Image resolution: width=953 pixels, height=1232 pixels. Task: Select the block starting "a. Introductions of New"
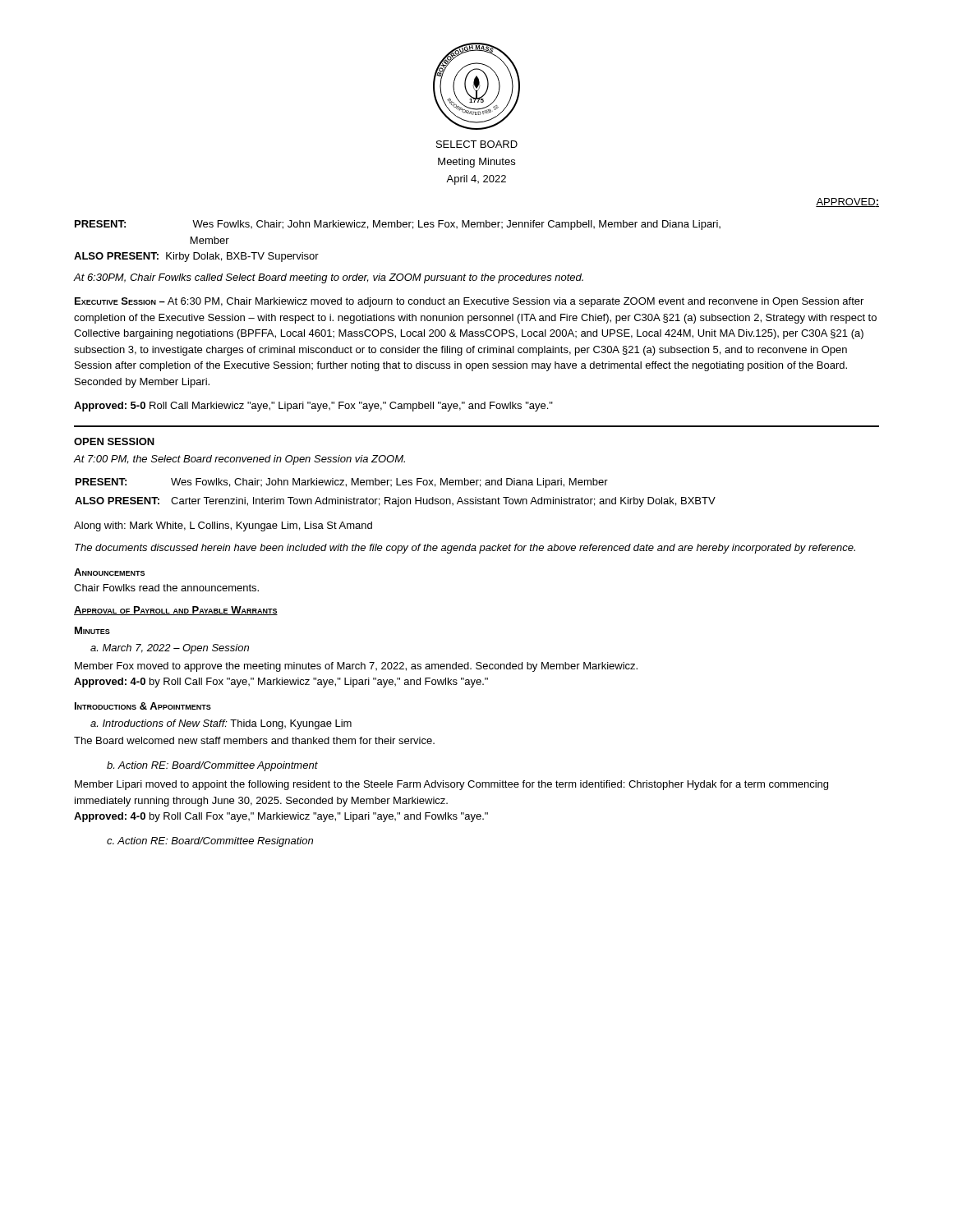[221, 723]
